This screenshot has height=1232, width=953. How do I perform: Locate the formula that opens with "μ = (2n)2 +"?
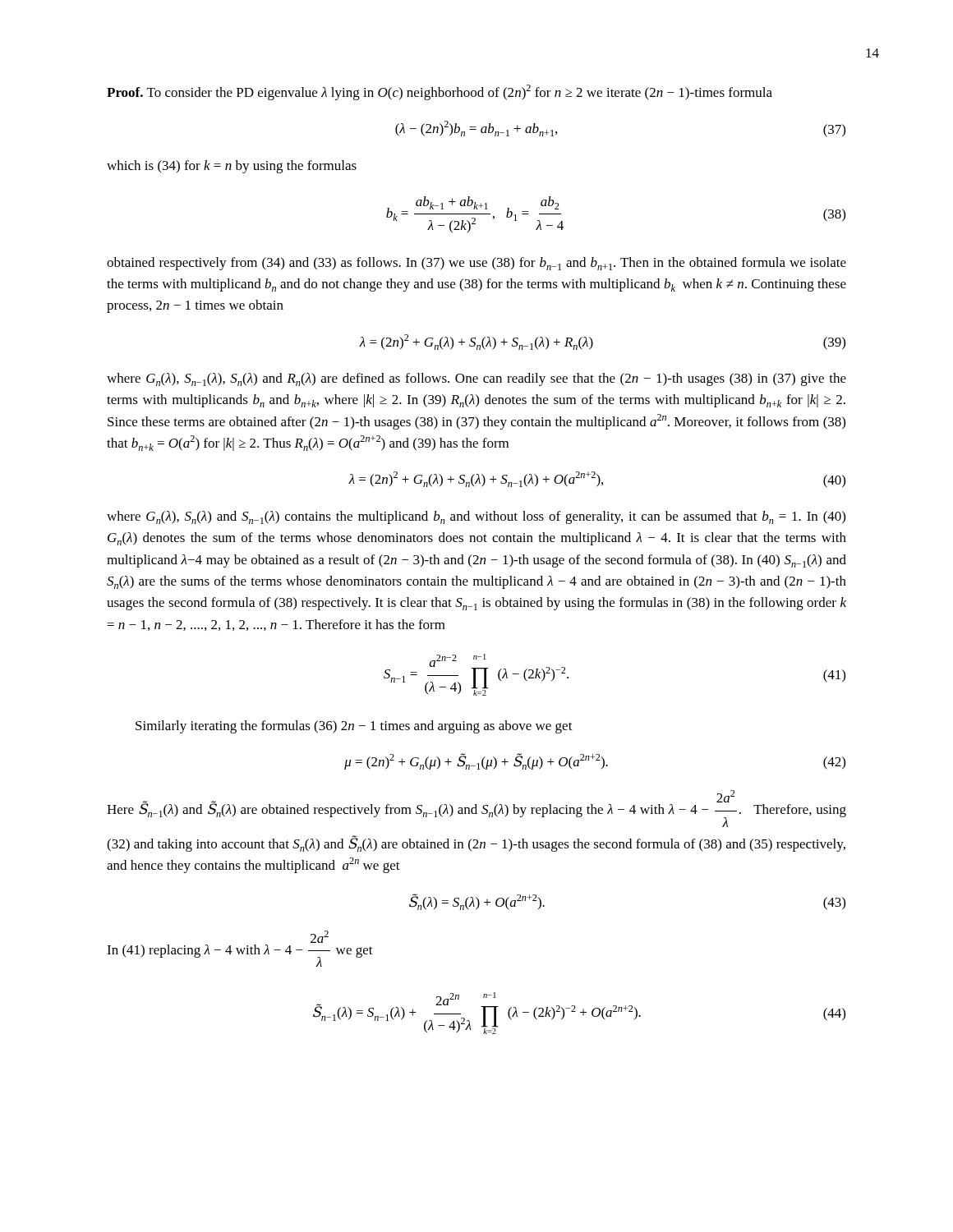[476, 762]
